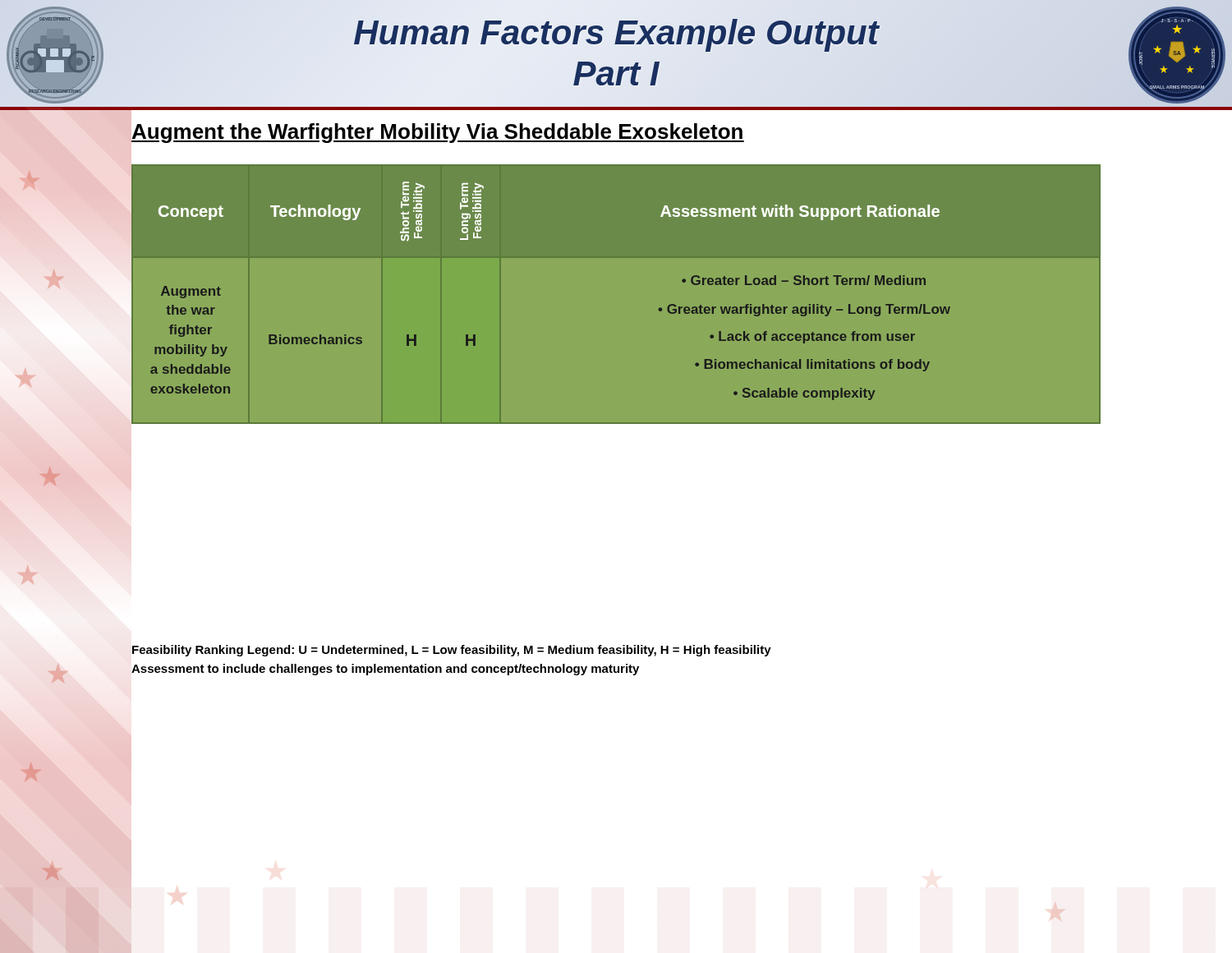
Task: Navigate to the text starting "Feasibility Ranking Legend: U"
Action: [x=616, y=659]
